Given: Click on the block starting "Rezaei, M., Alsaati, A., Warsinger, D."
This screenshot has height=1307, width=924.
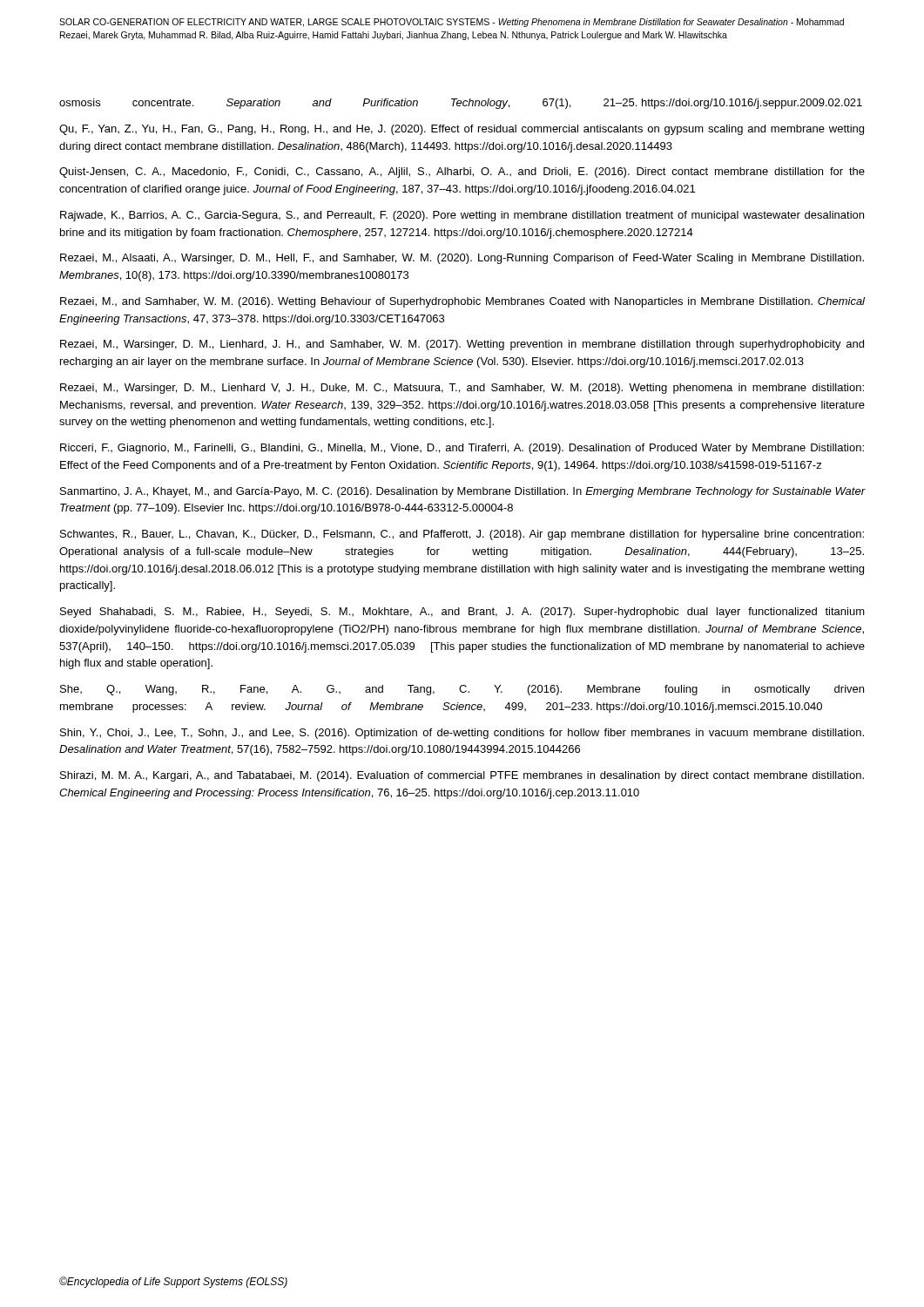Looking at the screenshot, I should 462,266.
